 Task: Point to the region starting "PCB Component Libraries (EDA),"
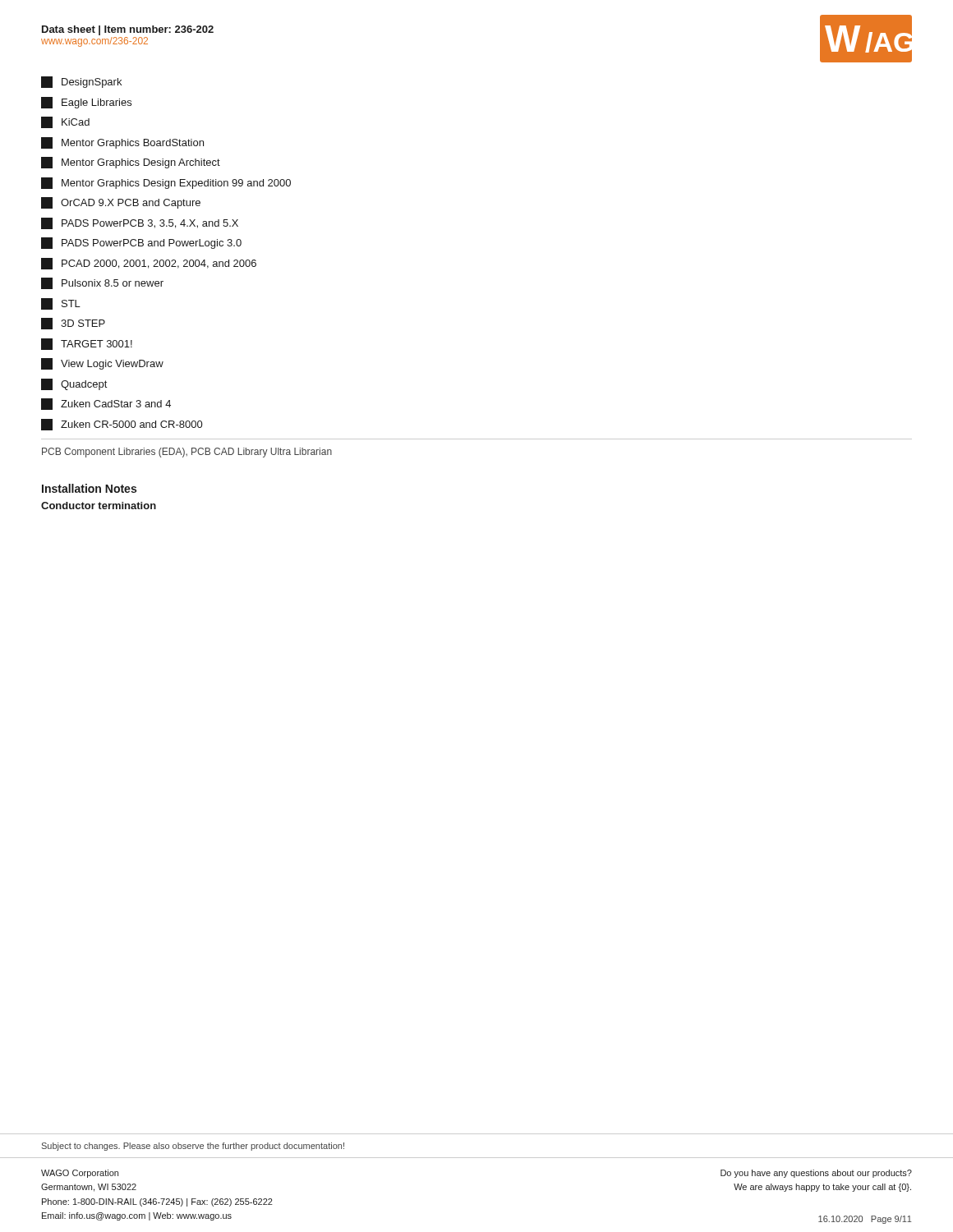[x=187, y=452]
